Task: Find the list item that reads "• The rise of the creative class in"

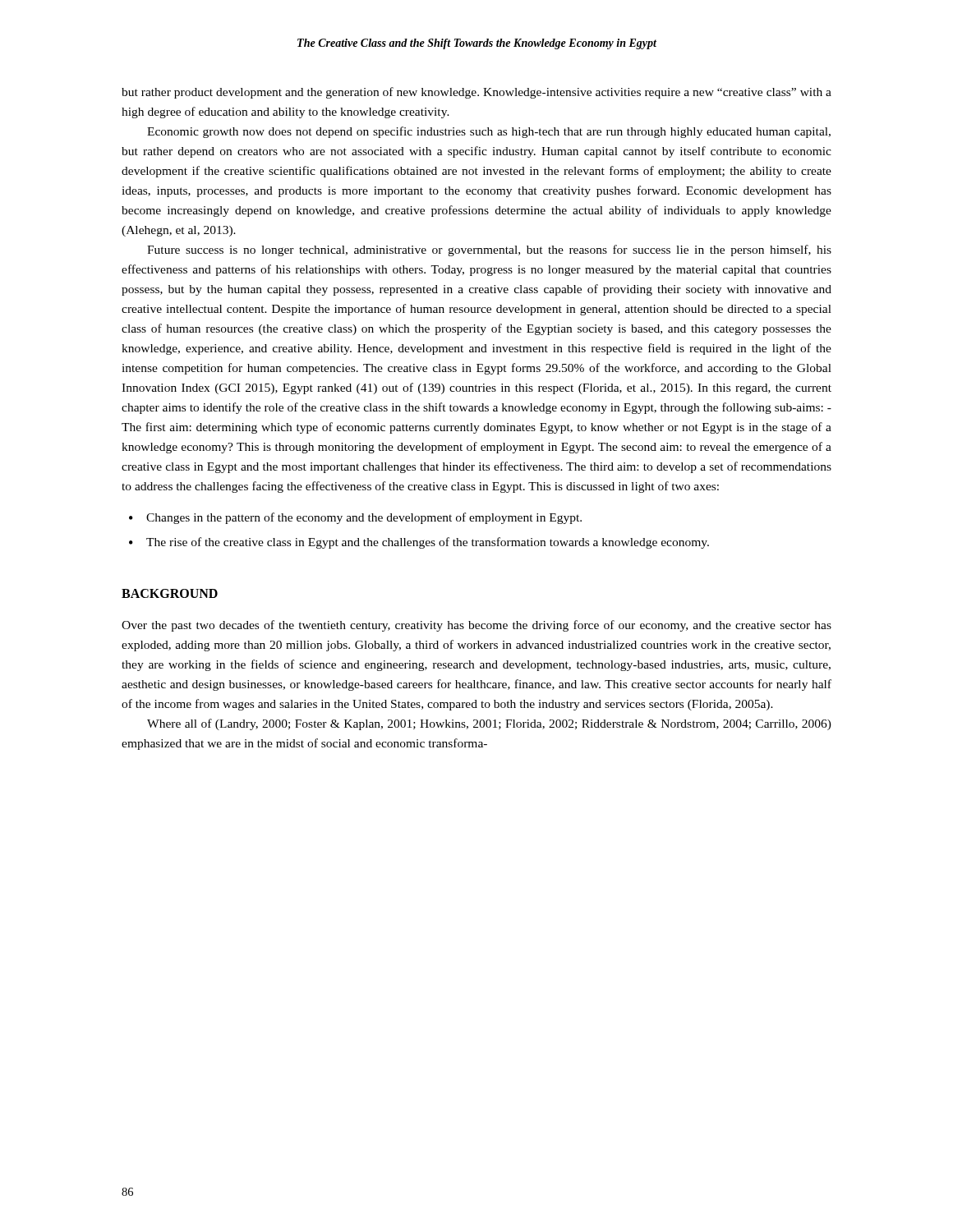Action: coord(480,543)
